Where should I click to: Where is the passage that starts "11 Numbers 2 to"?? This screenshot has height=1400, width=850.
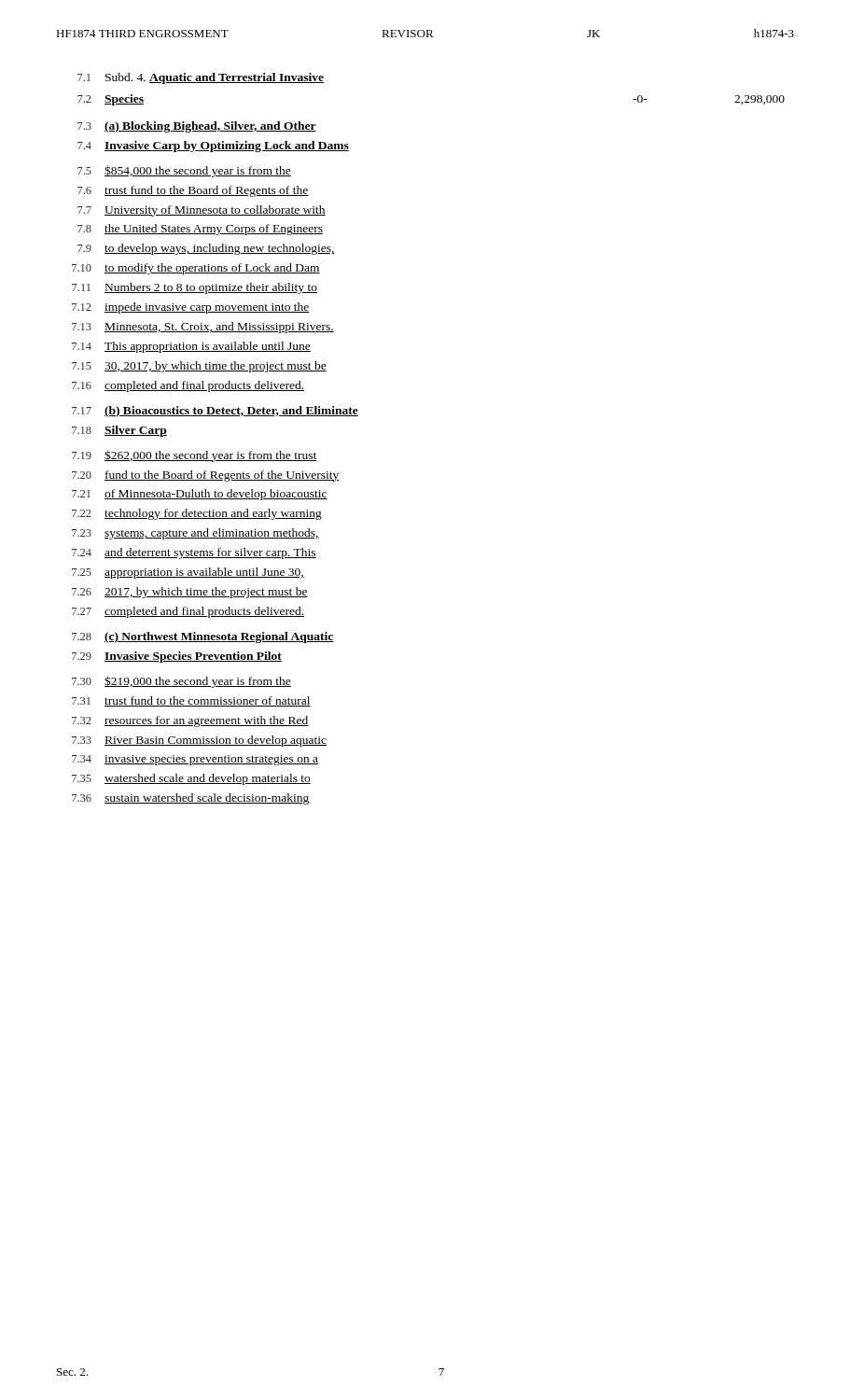click(x=195, y=288)
